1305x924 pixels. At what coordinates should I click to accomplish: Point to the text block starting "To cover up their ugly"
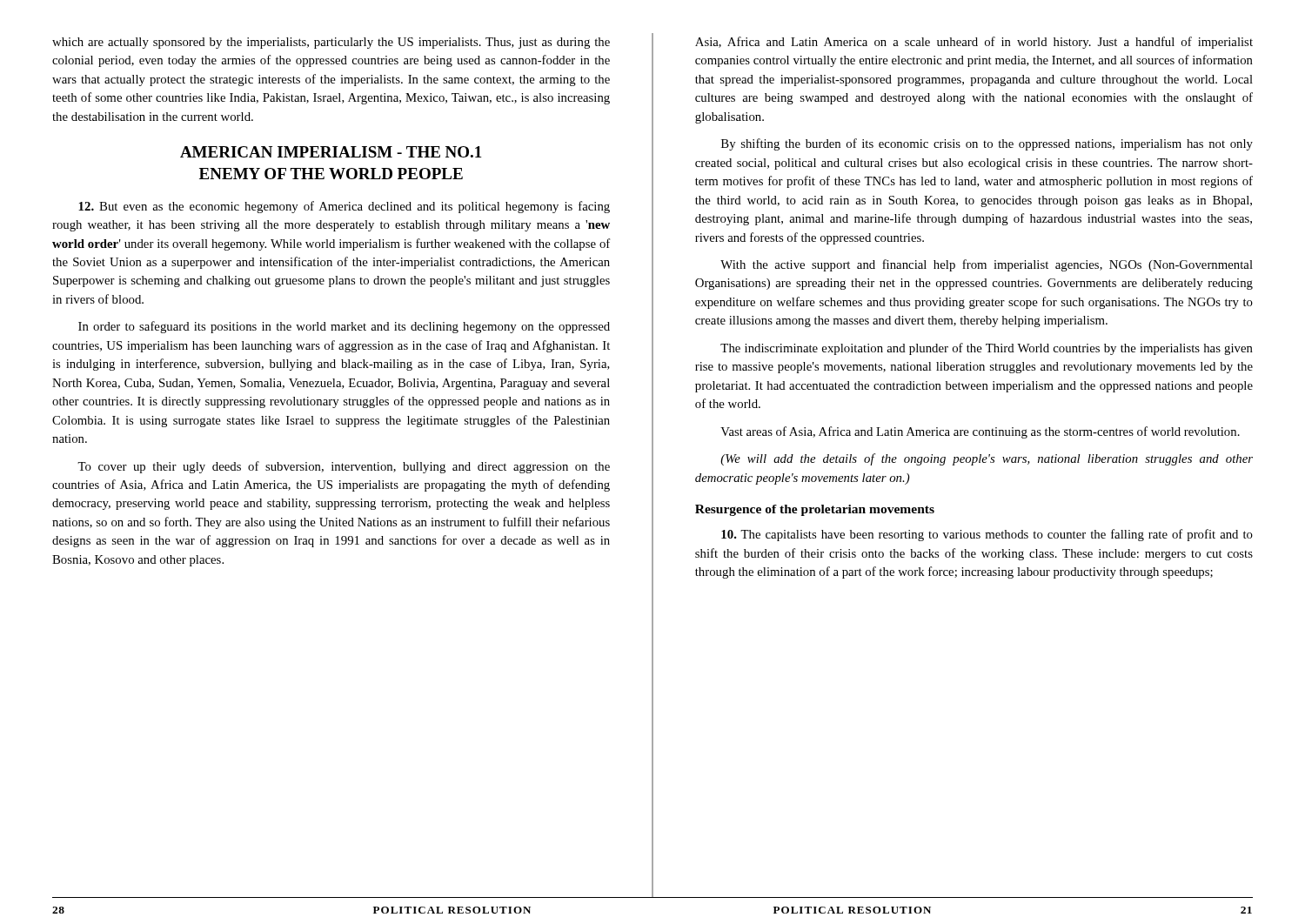(x=331, y=513)
